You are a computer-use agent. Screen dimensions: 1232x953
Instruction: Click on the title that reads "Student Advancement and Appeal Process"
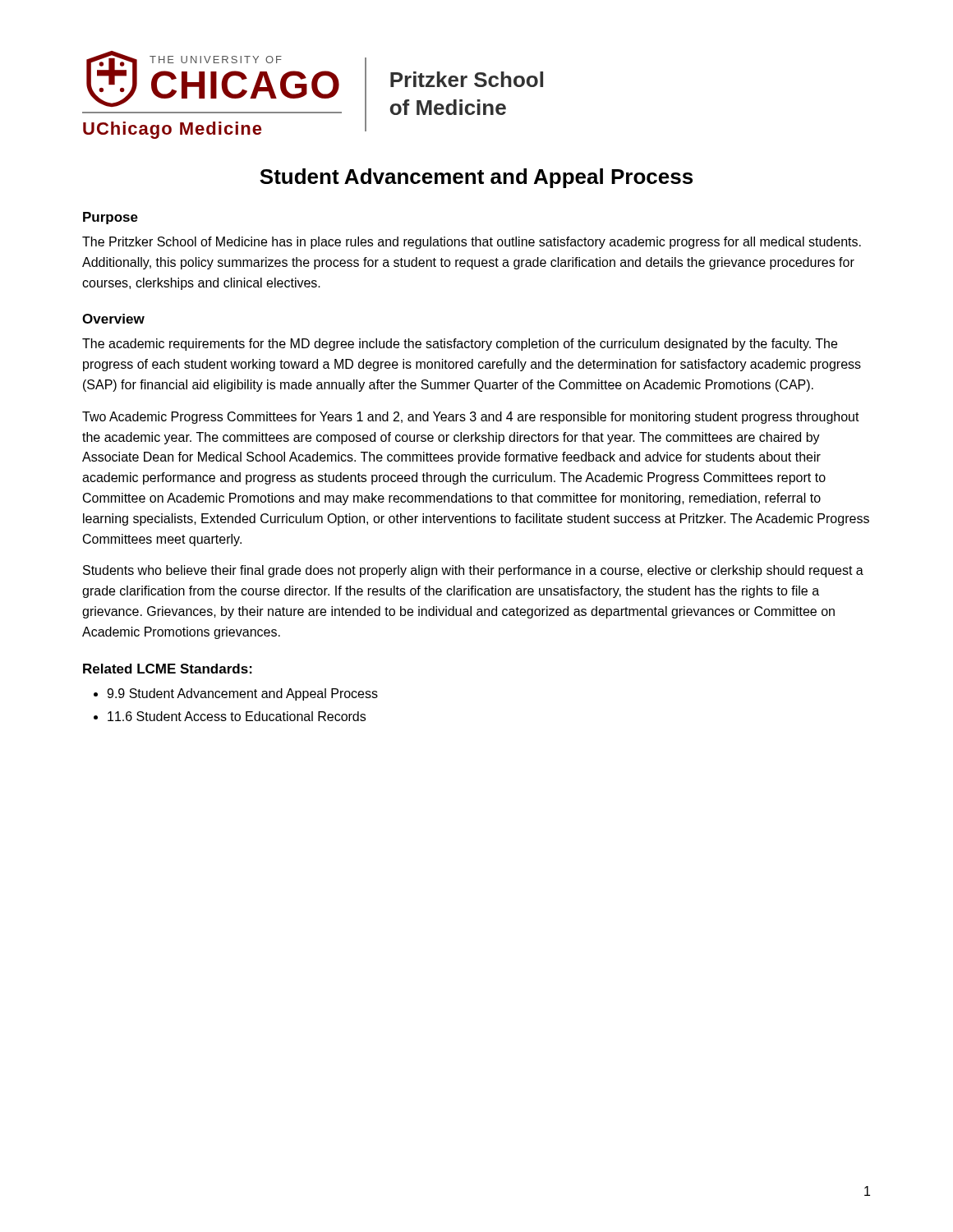(476, 177)
